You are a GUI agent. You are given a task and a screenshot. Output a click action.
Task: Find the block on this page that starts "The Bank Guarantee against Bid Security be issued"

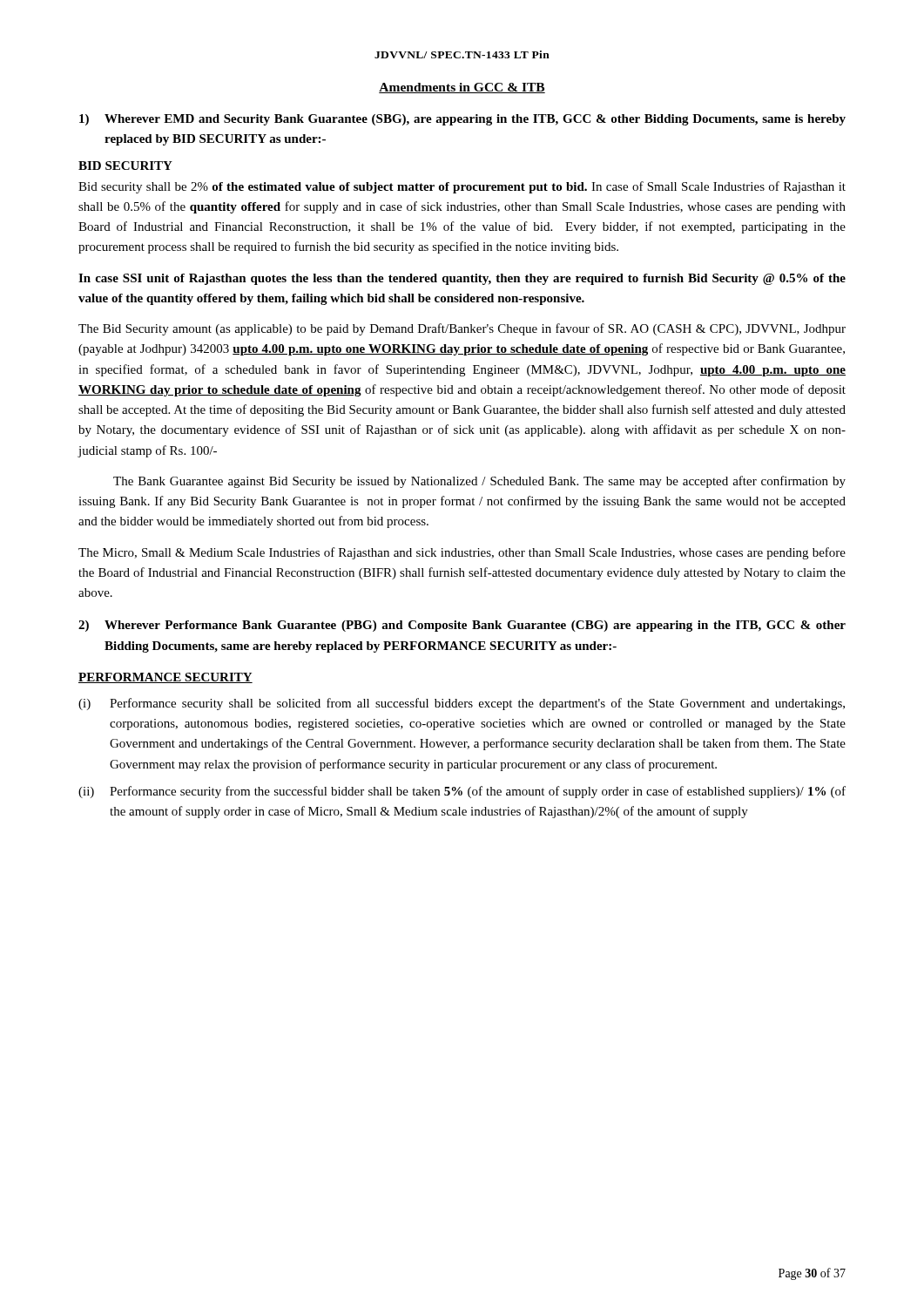coord(462,501)
